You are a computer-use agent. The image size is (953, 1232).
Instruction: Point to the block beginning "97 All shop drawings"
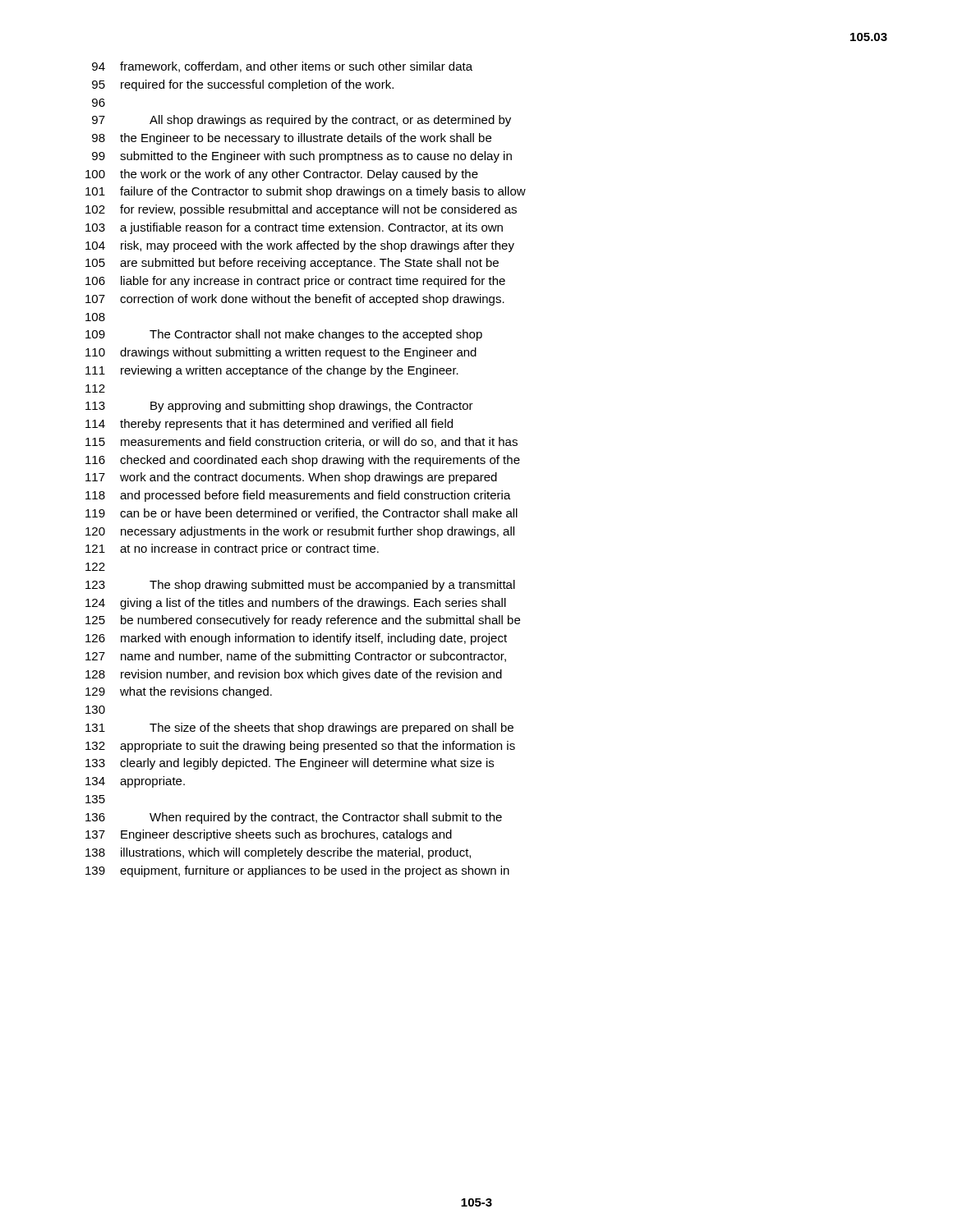pyautogui.click(x=476, y=218)
